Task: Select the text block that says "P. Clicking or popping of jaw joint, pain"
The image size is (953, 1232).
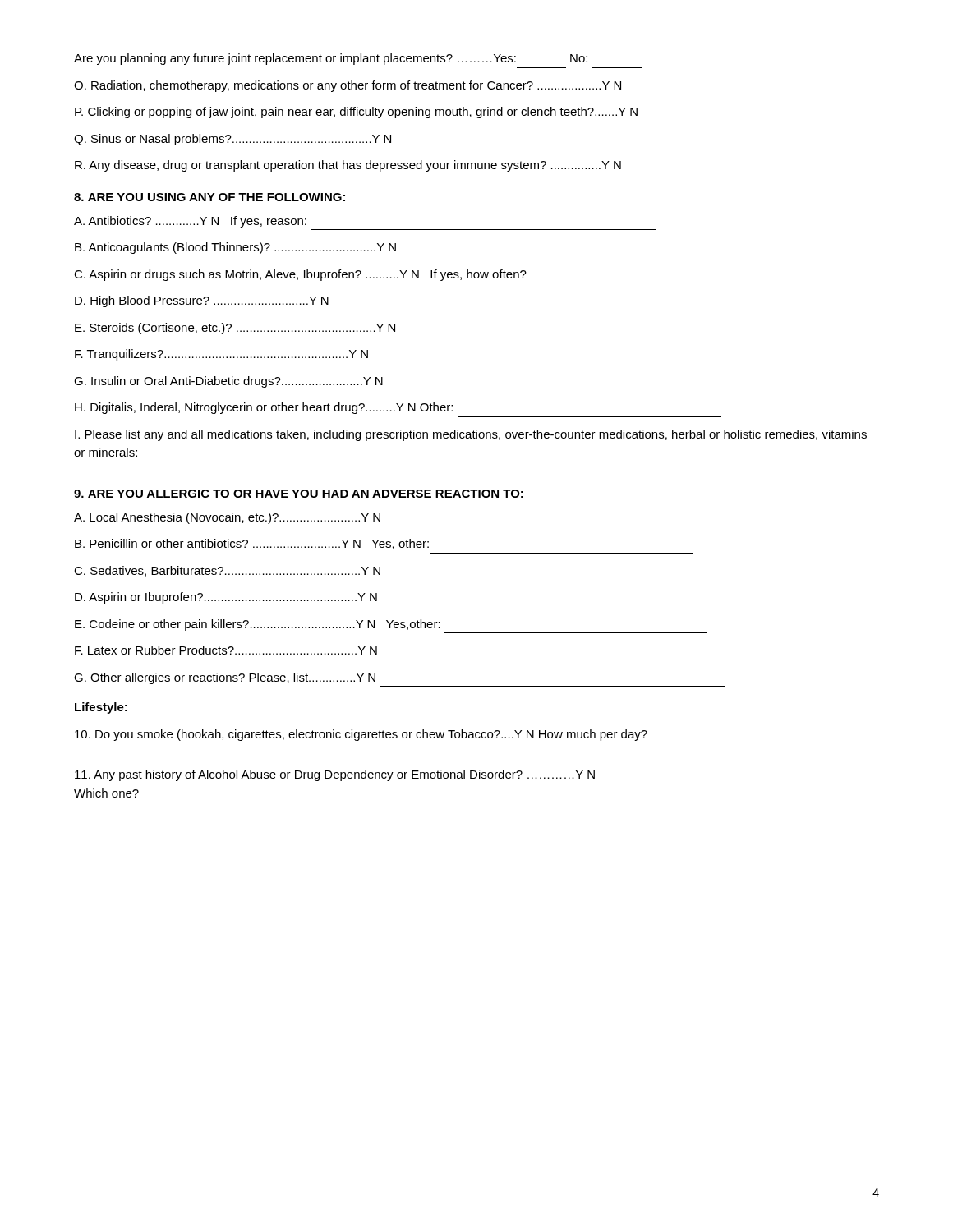Action: pos(356,111)
